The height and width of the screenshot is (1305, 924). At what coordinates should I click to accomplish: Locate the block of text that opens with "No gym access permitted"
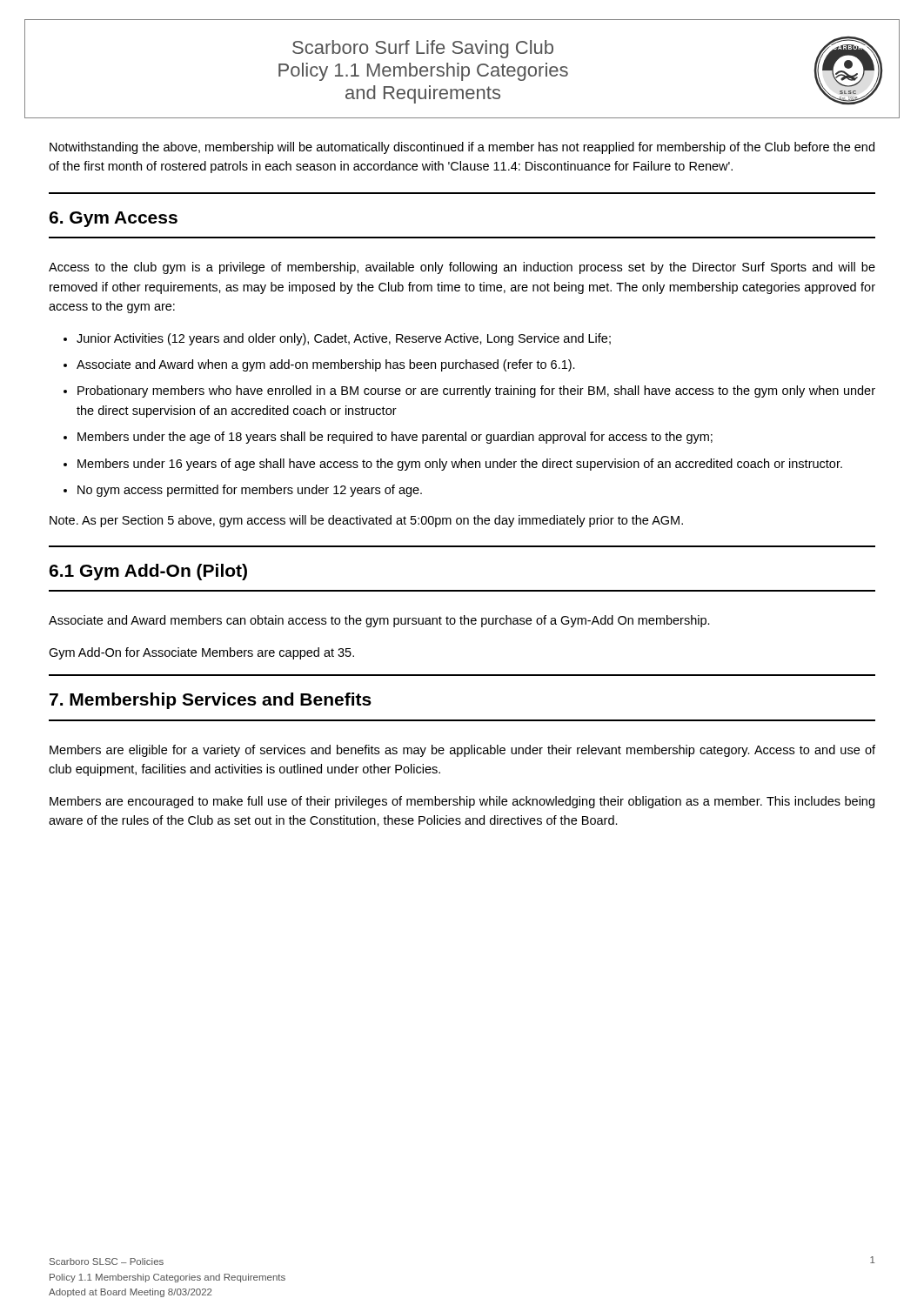click(250, 490)
